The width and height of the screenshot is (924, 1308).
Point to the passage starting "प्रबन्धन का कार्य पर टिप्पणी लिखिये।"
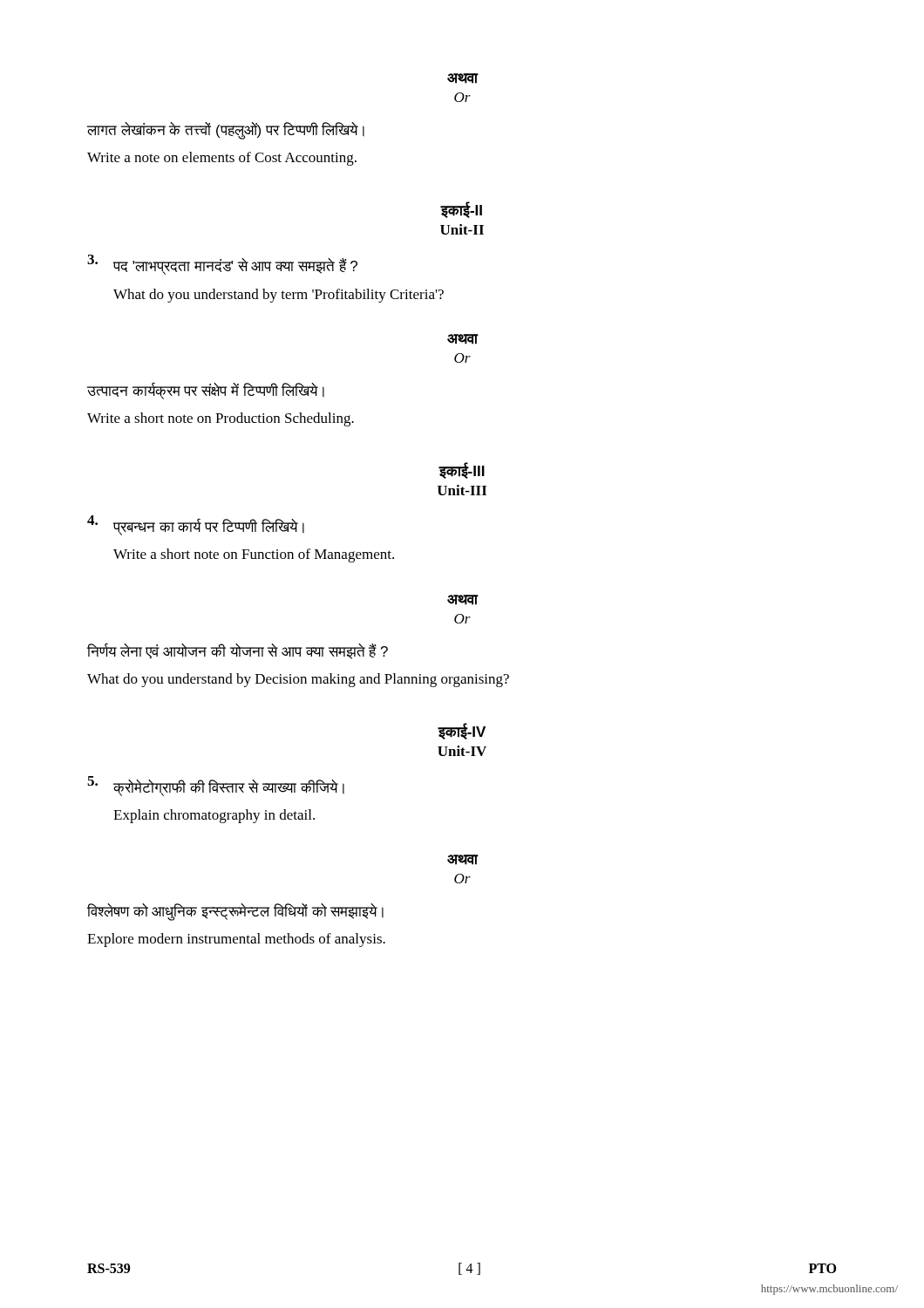click(x=210, y=527)
